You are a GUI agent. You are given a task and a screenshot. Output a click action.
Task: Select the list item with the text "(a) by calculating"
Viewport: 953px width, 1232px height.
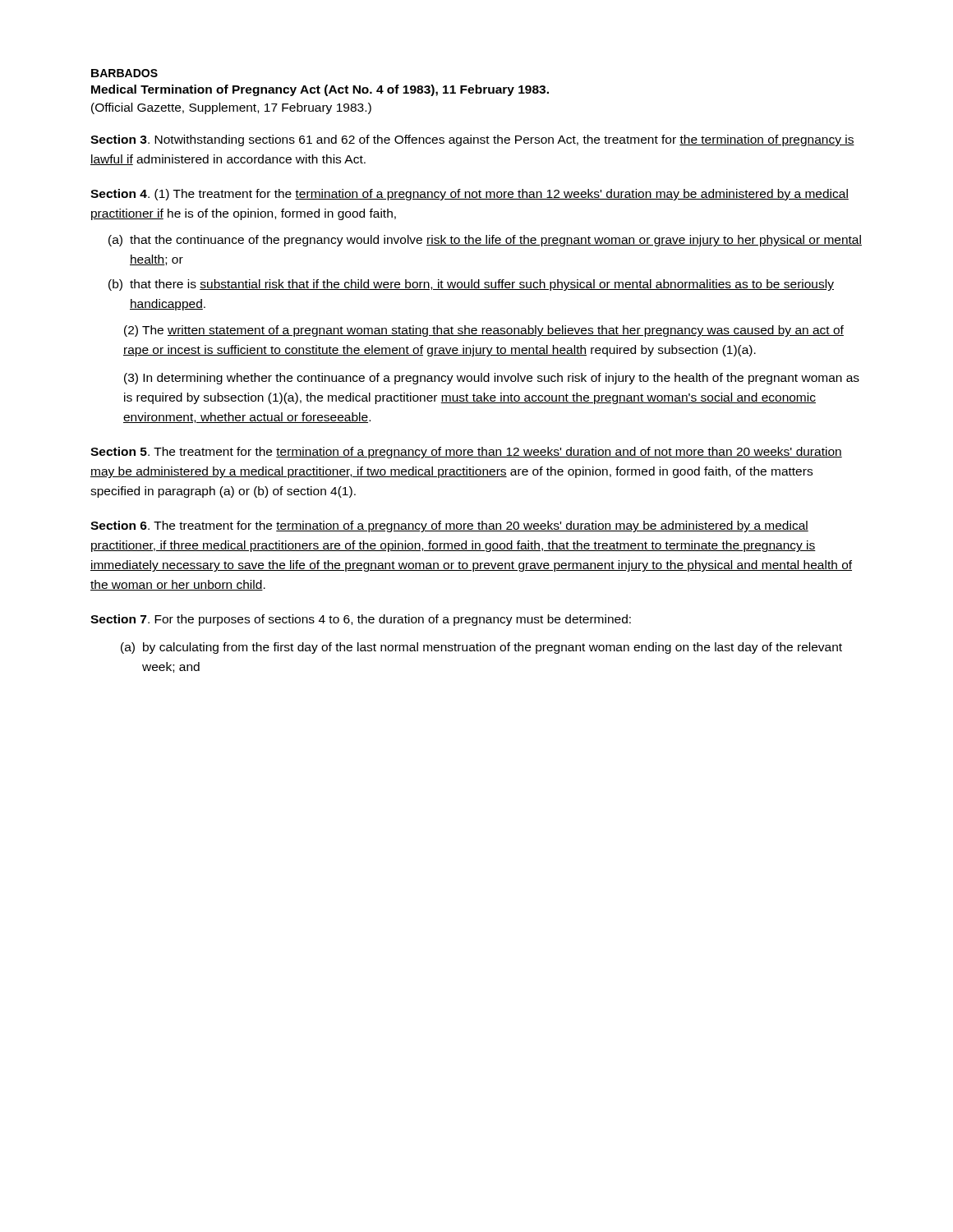476,657
